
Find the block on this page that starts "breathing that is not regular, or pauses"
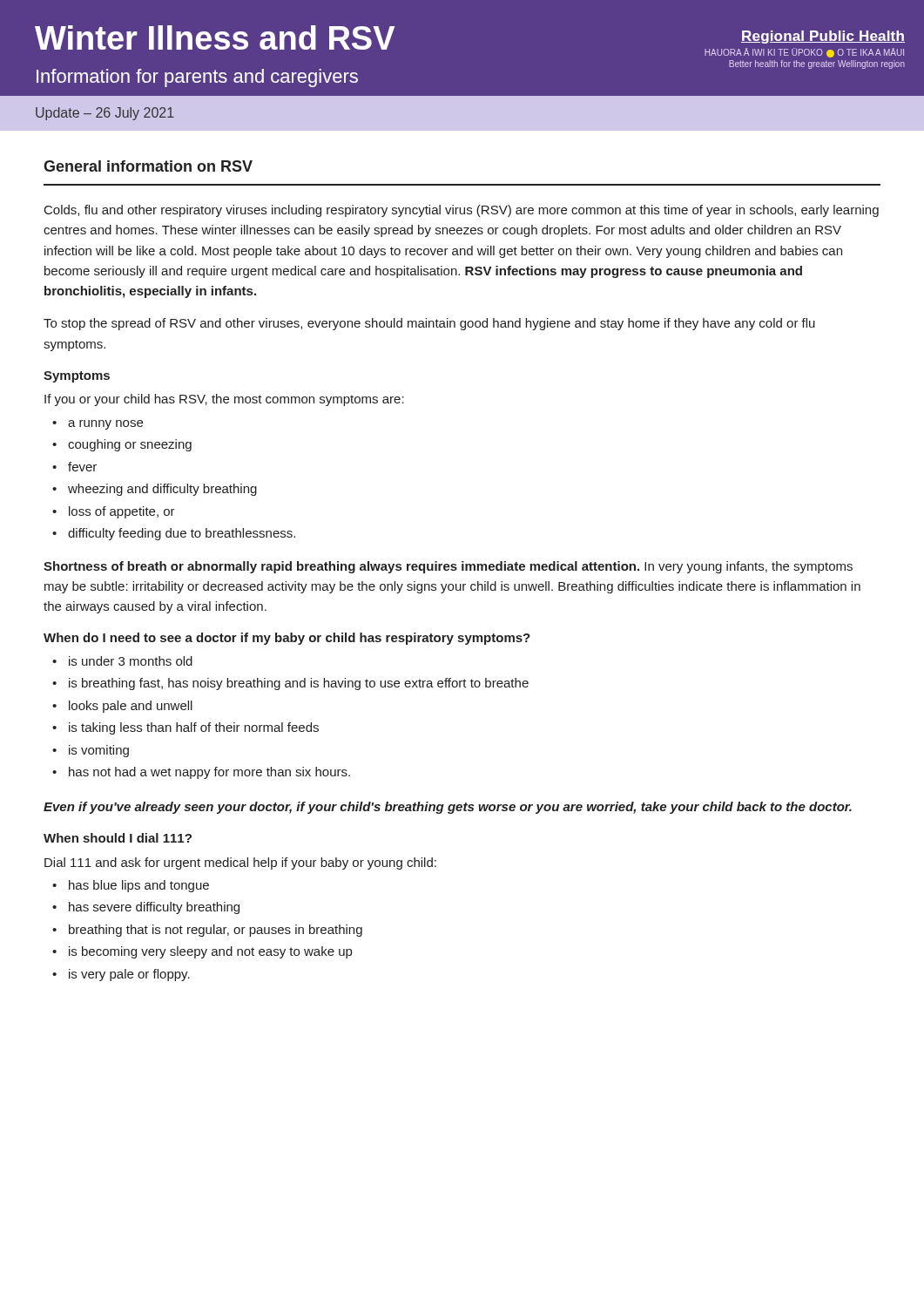(x=215, y=929)
